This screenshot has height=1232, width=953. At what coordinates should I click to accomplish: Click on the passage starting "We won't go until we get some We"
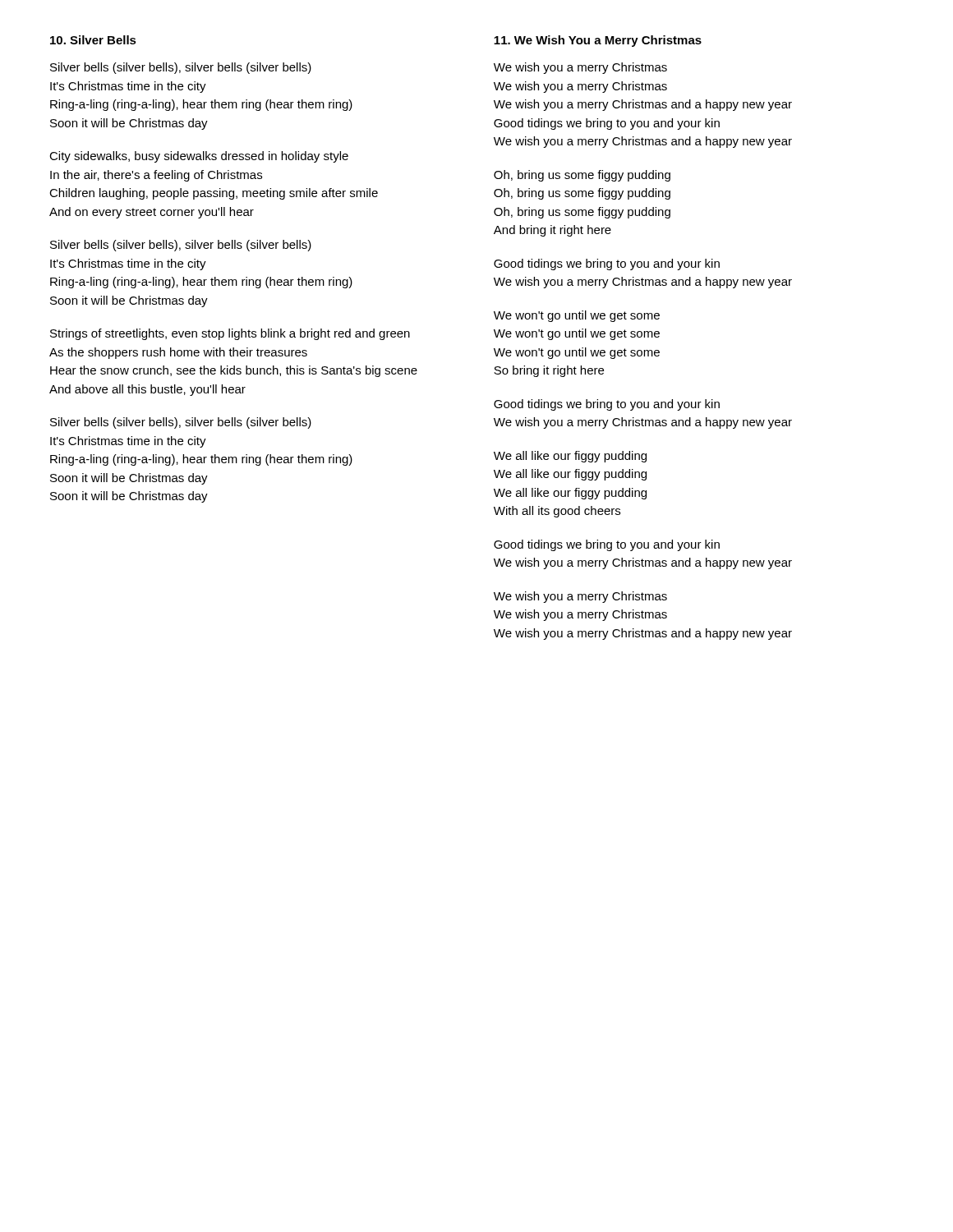coord(577,342)
